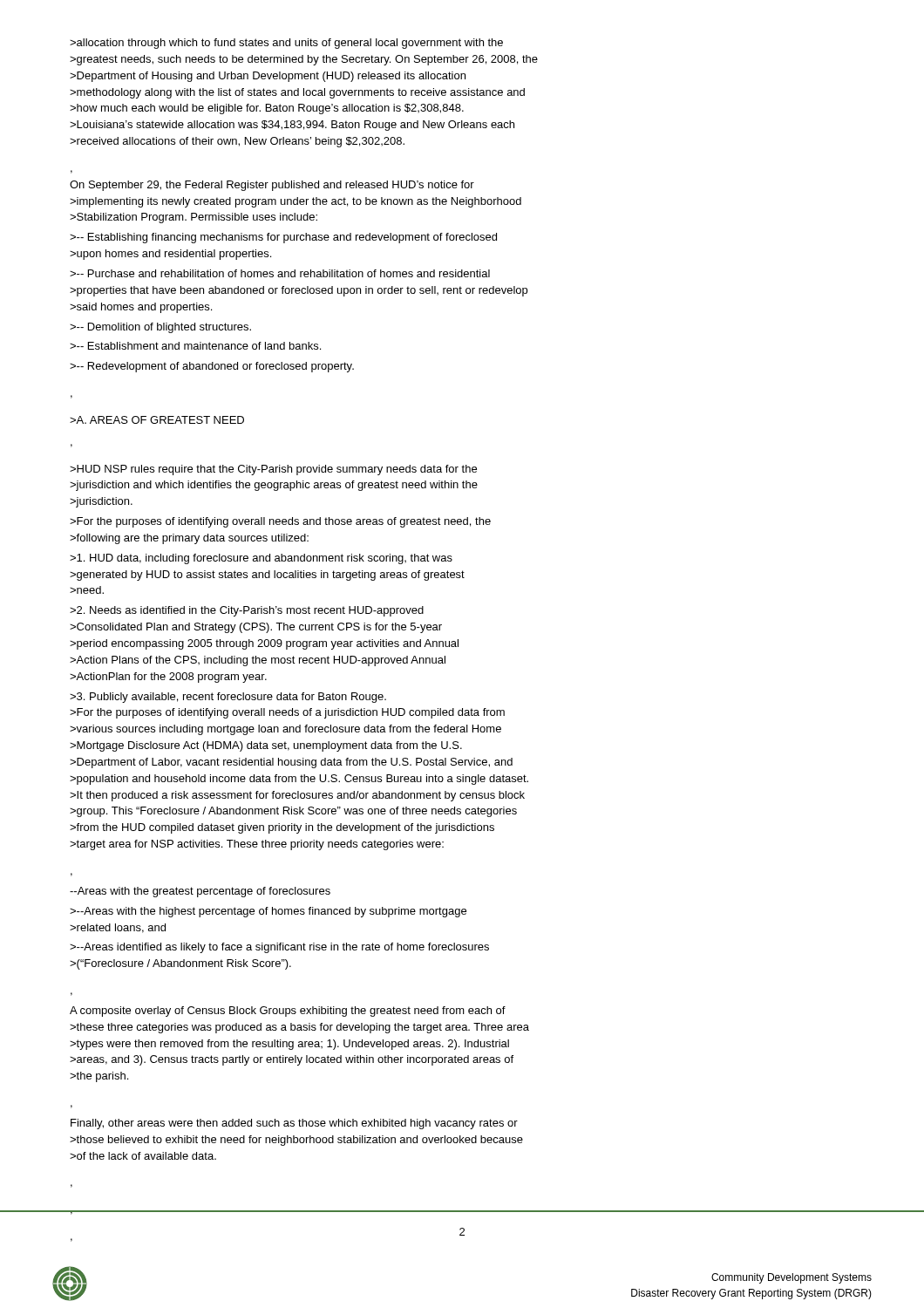Locate the element starting ">--Areas identified as likely to face"
Screen dimensions: 1308x924
[280, 955]
